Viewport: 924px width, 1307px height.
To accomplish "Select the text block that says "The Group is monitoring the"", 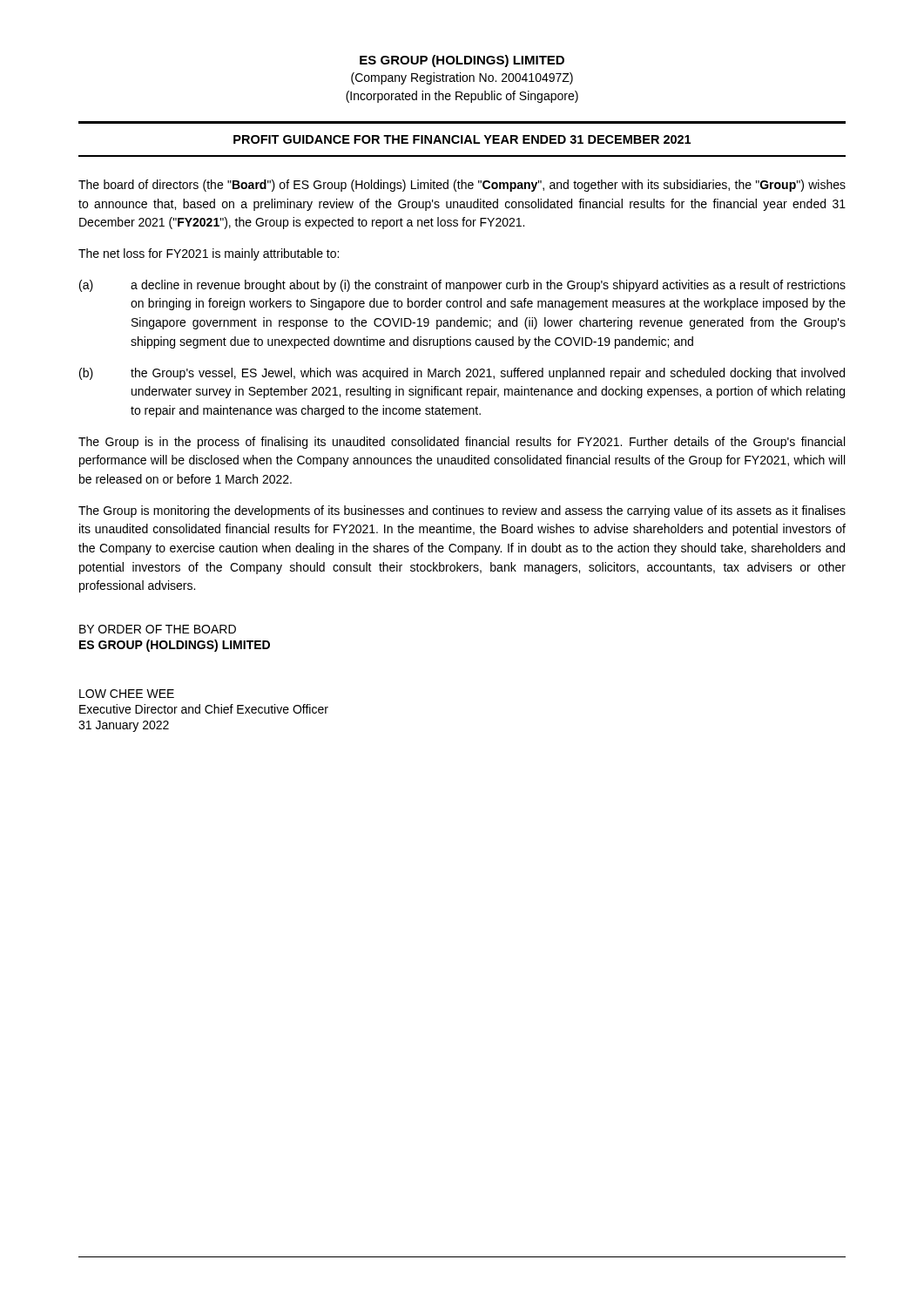I will 462,548.
